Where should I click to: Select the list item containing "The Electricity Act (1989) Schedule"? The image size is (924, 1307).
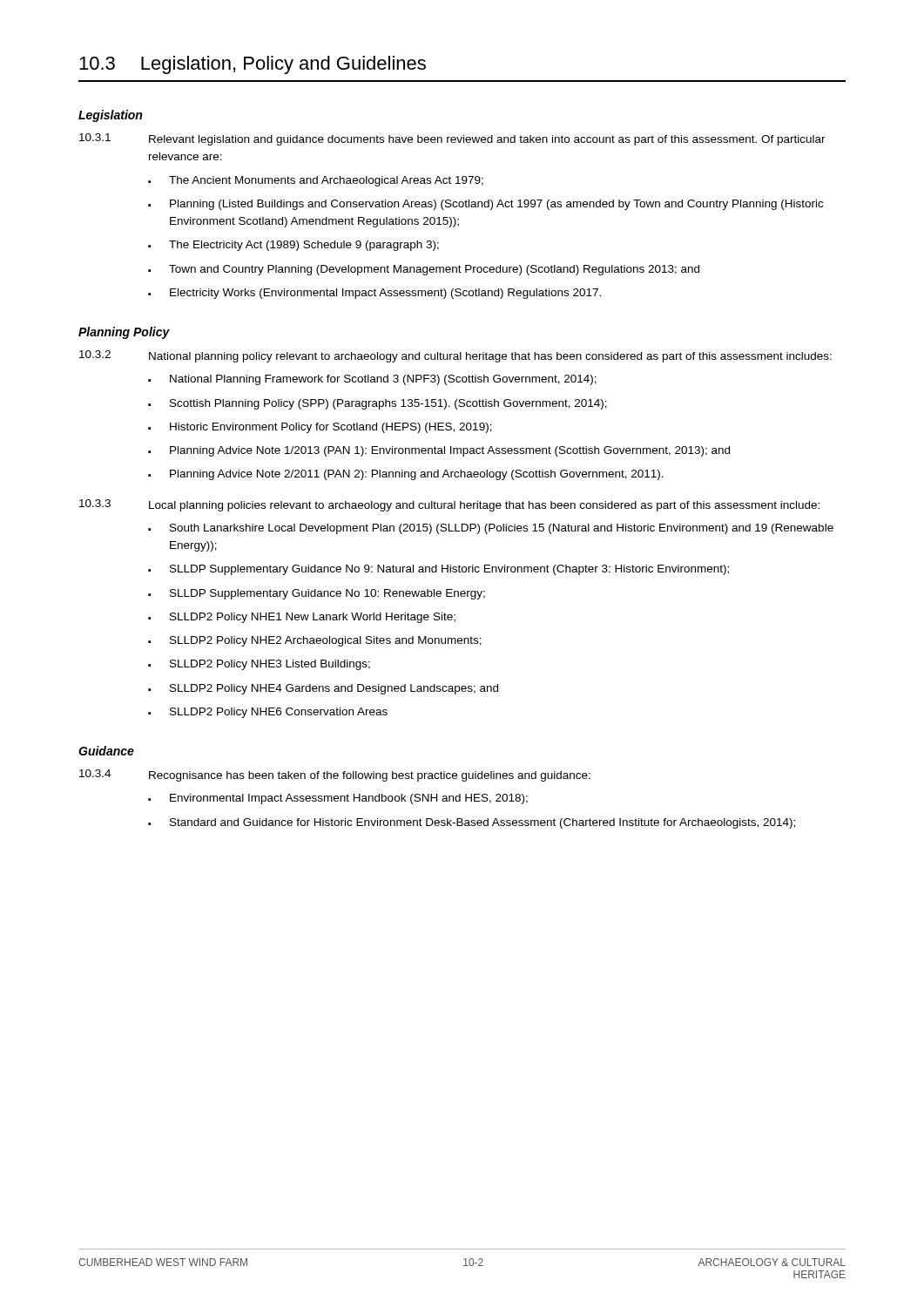click(293, 246)
